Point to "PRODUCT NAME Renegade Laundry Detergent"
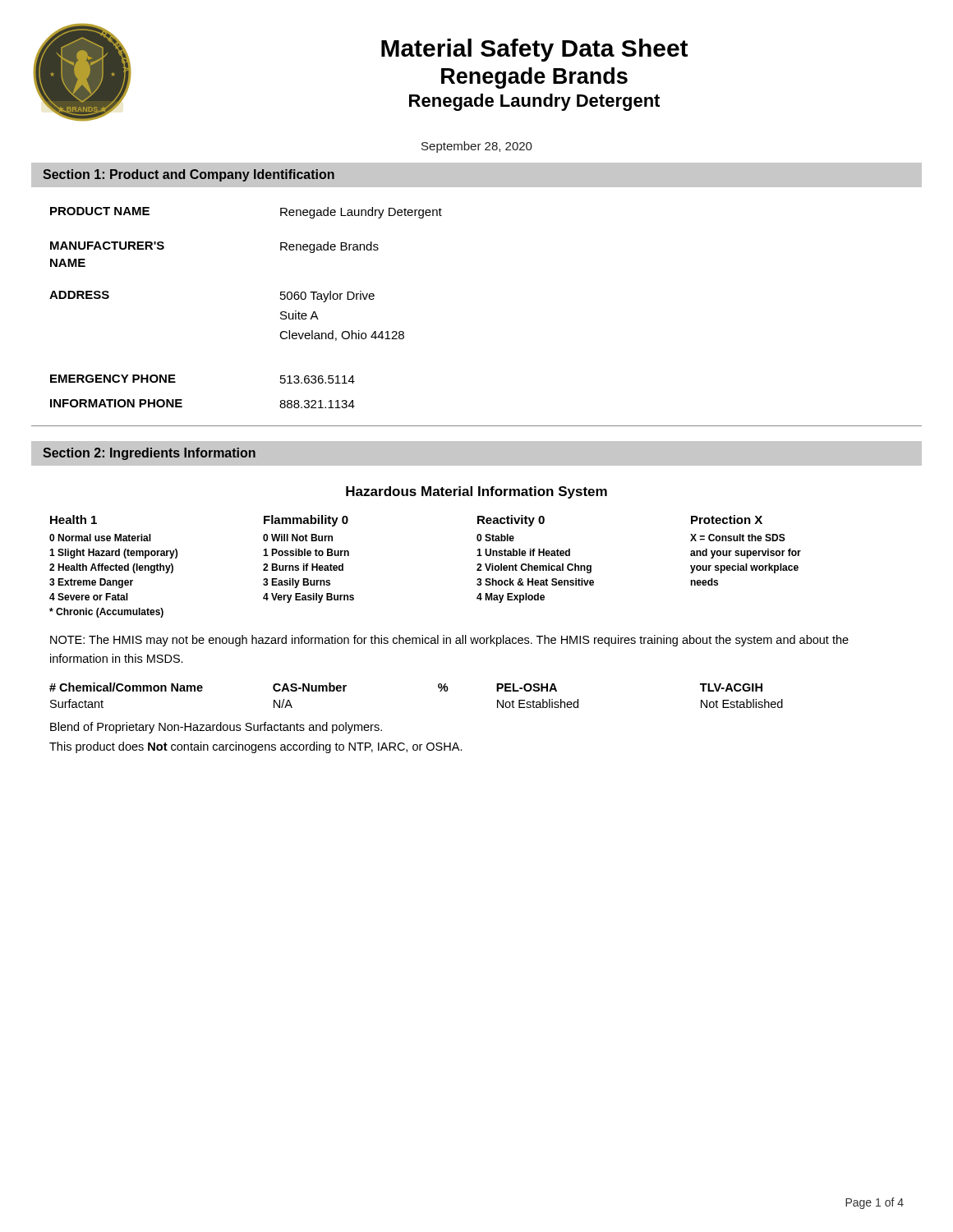 pyautogui.click(x=102, y=213)
